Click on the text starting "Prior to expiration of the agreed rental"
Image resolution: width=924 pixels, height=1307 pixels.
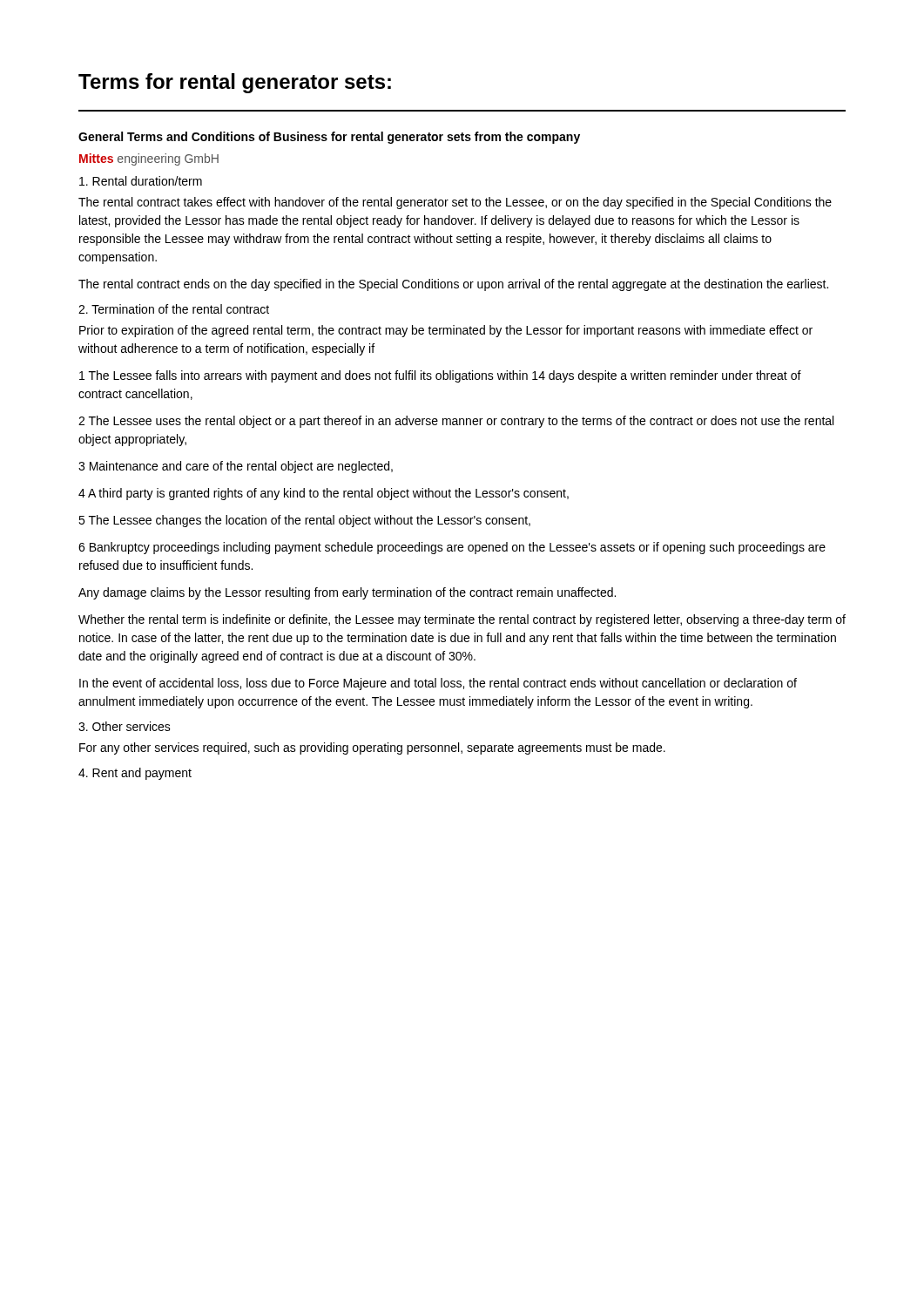coord(446,339)
